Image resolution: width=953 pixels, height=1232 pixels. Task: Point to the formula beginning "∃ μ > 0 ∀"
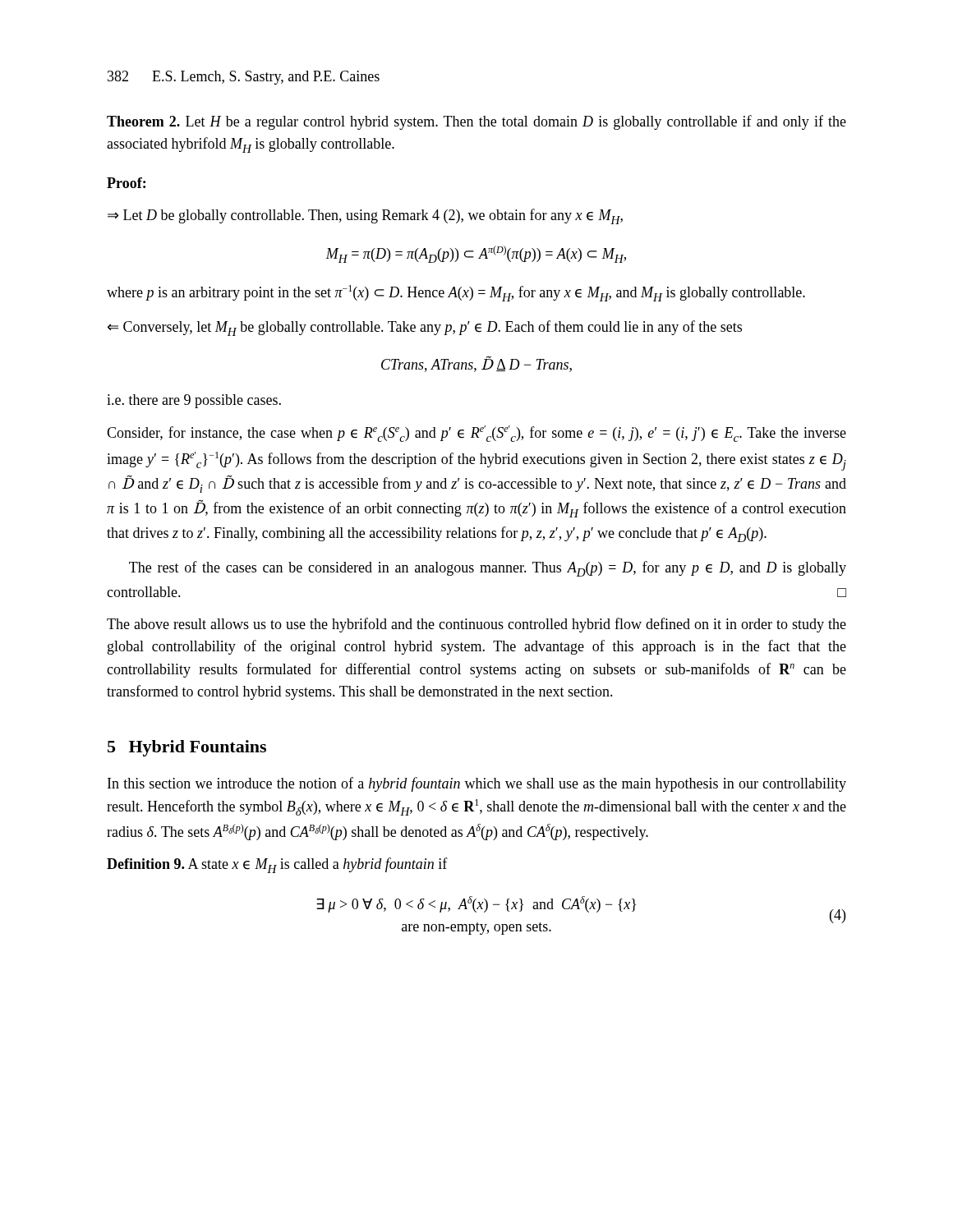(476, 916)
